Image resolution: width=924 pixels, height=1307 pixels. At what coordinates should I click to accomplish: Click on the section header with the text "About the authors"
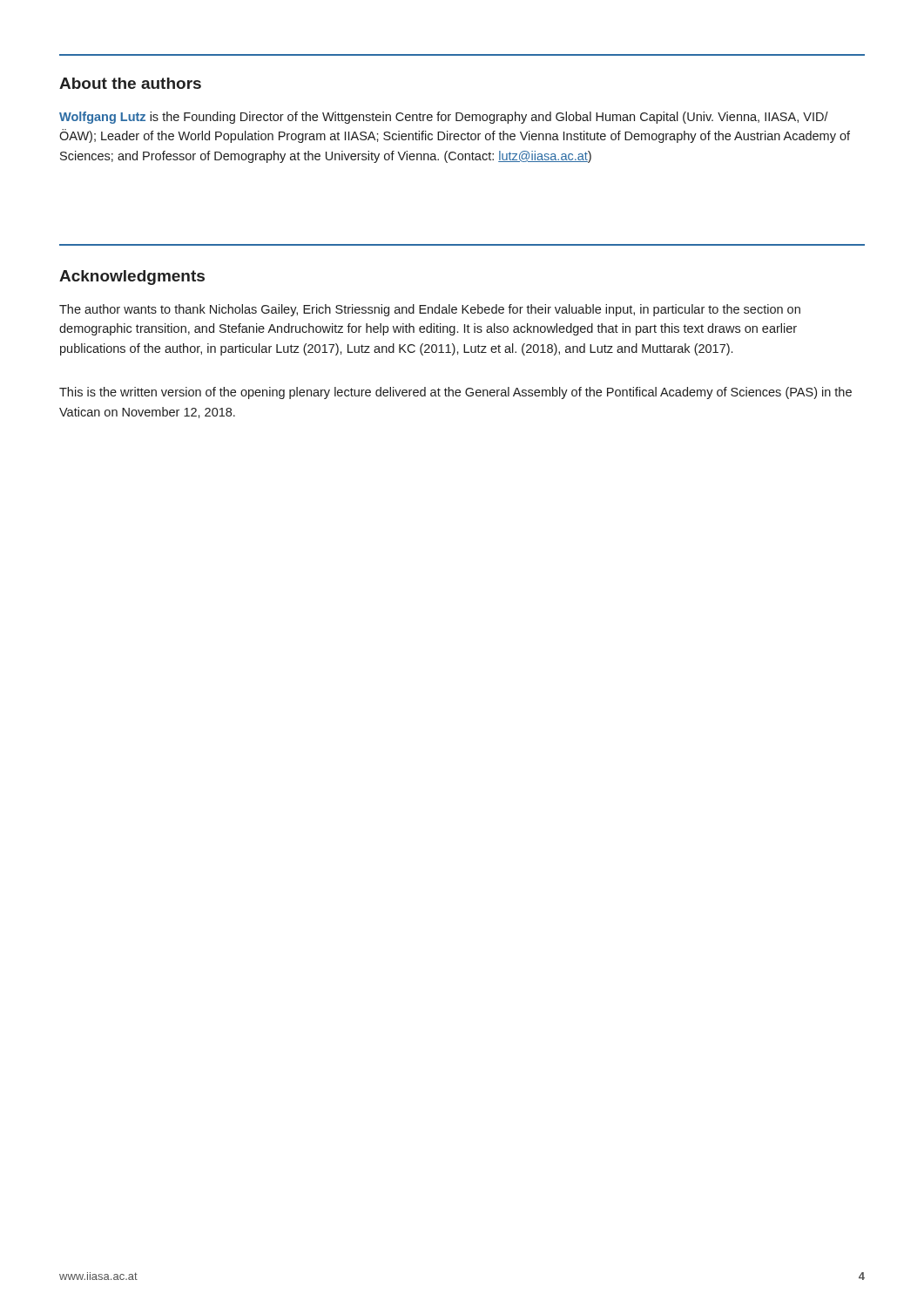coord(130,83)
